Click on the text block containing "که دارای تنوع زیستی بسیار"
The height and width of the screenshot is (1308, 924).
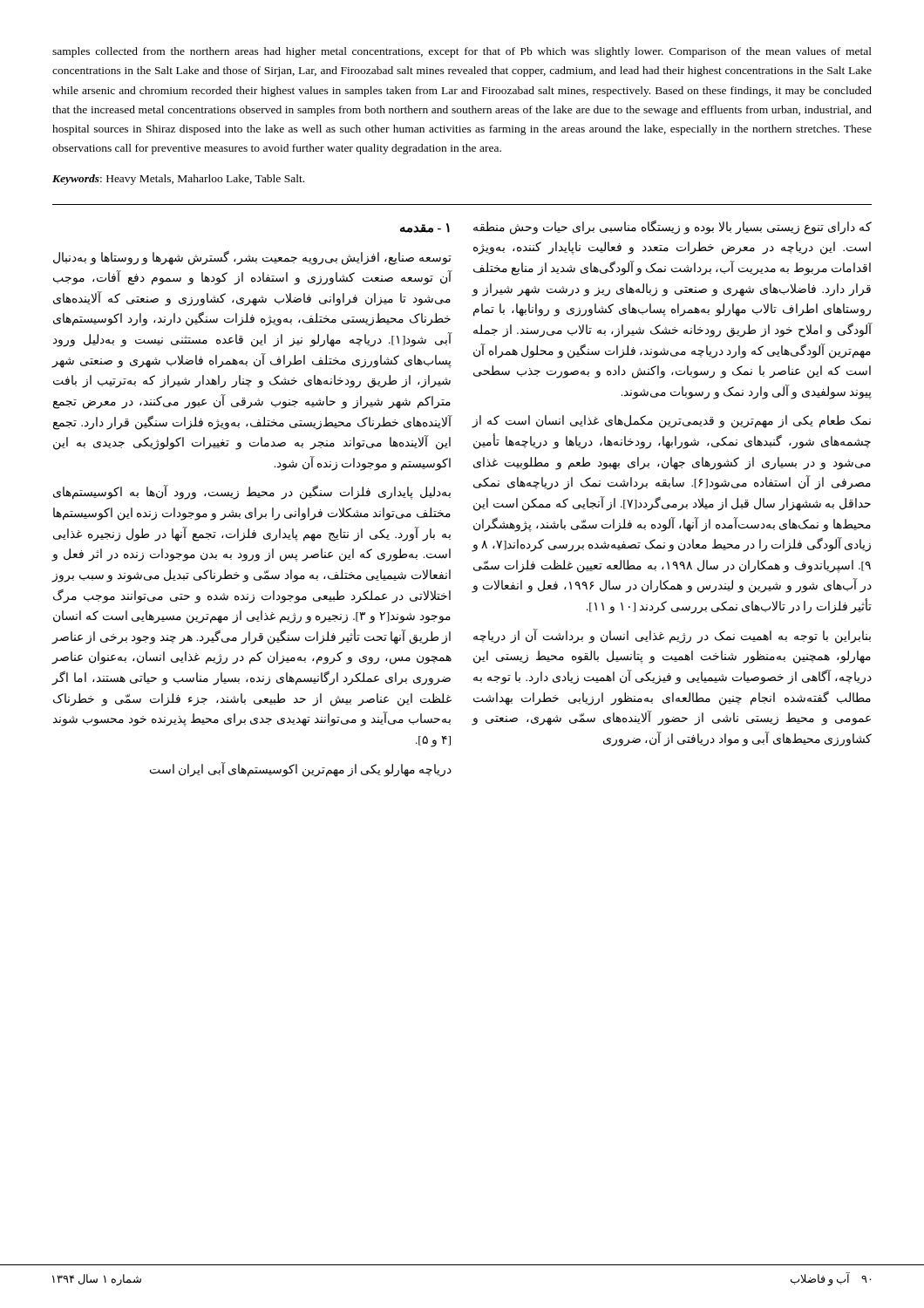tap(672, 483)
